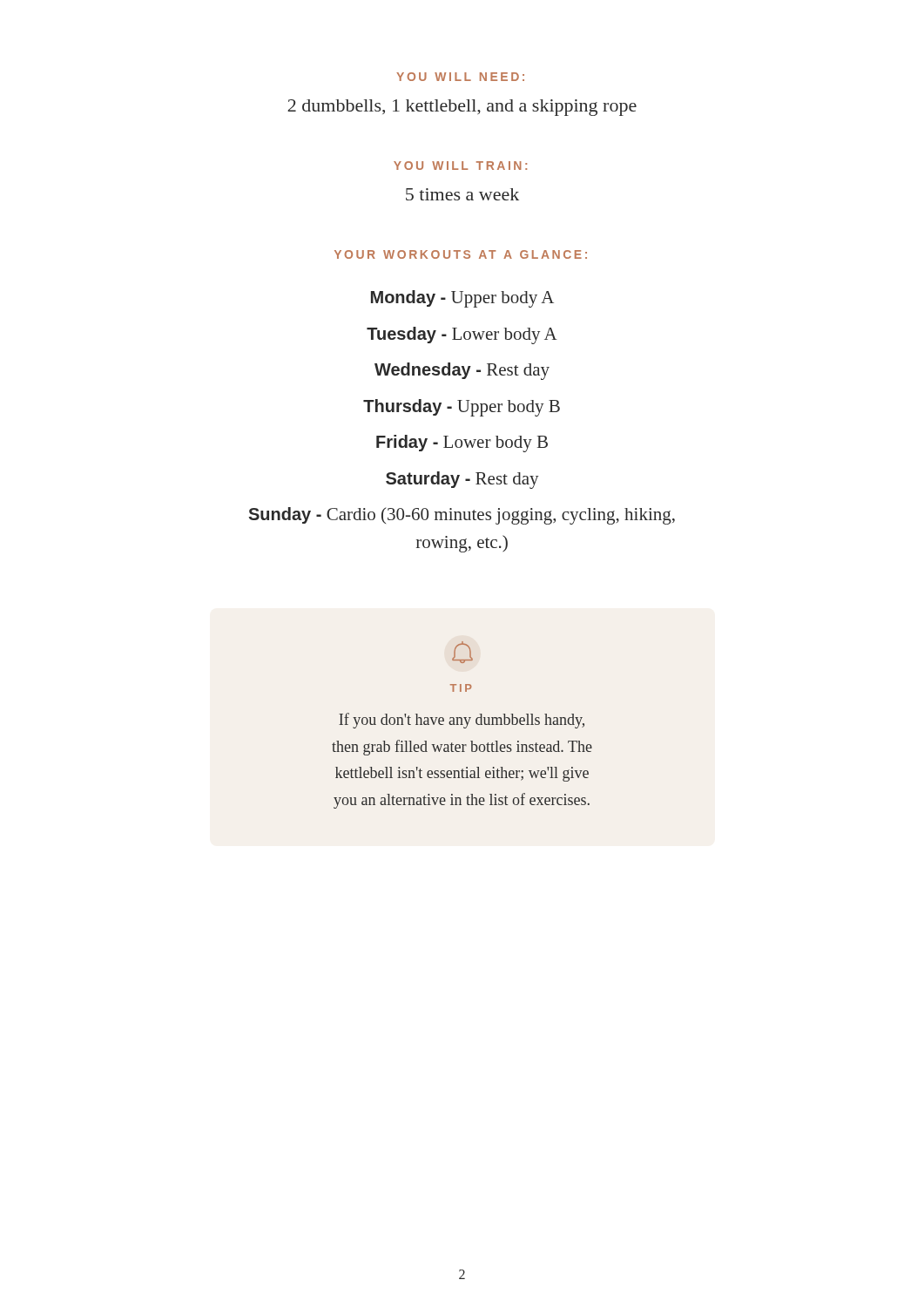
Task: Click on the text block starting "TIP If you don't have any dumbbells"
Action: pyautogui.click(x=462, y=724)
